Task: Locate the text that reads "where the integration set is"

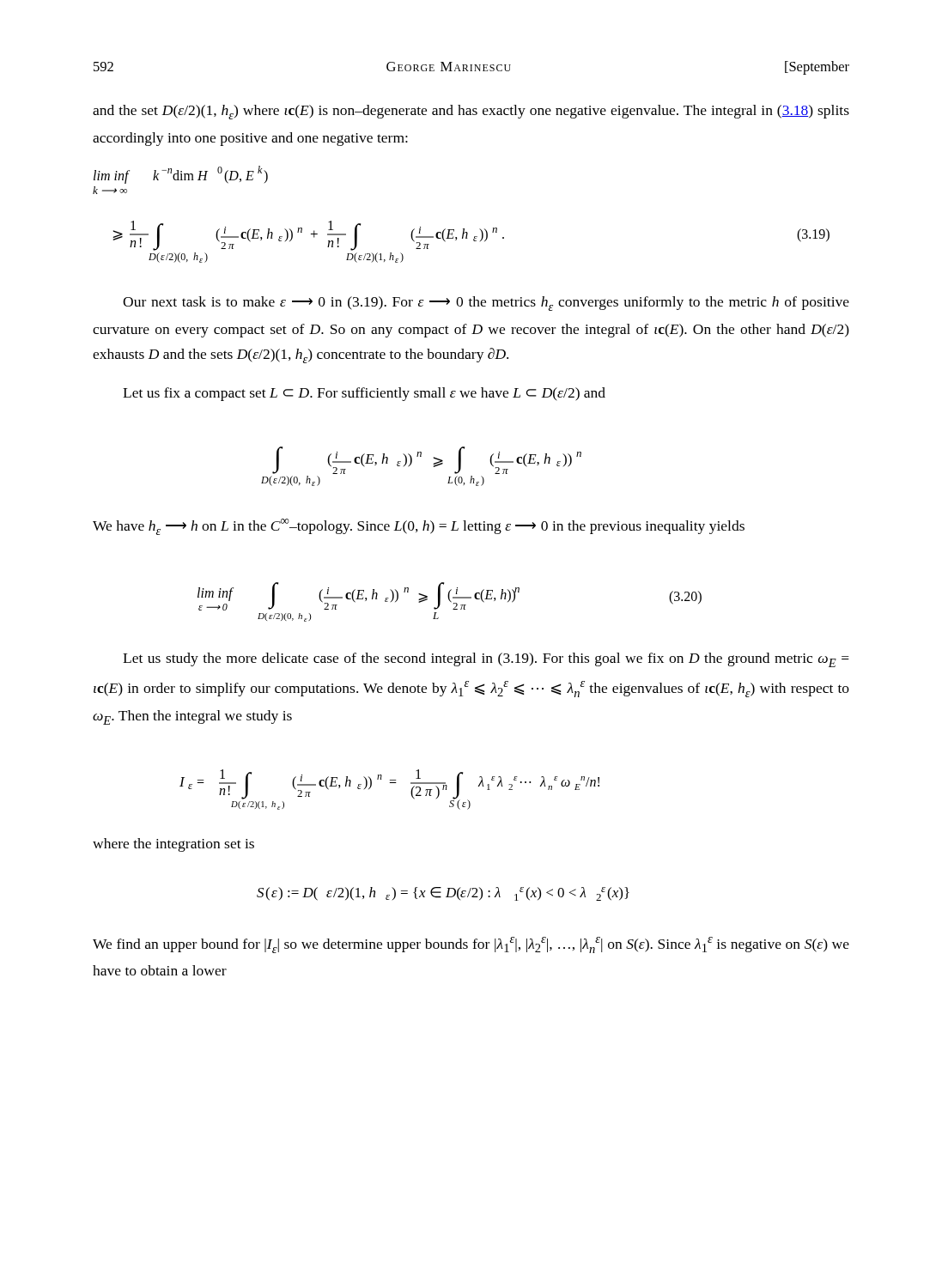Action: (173, 845)
